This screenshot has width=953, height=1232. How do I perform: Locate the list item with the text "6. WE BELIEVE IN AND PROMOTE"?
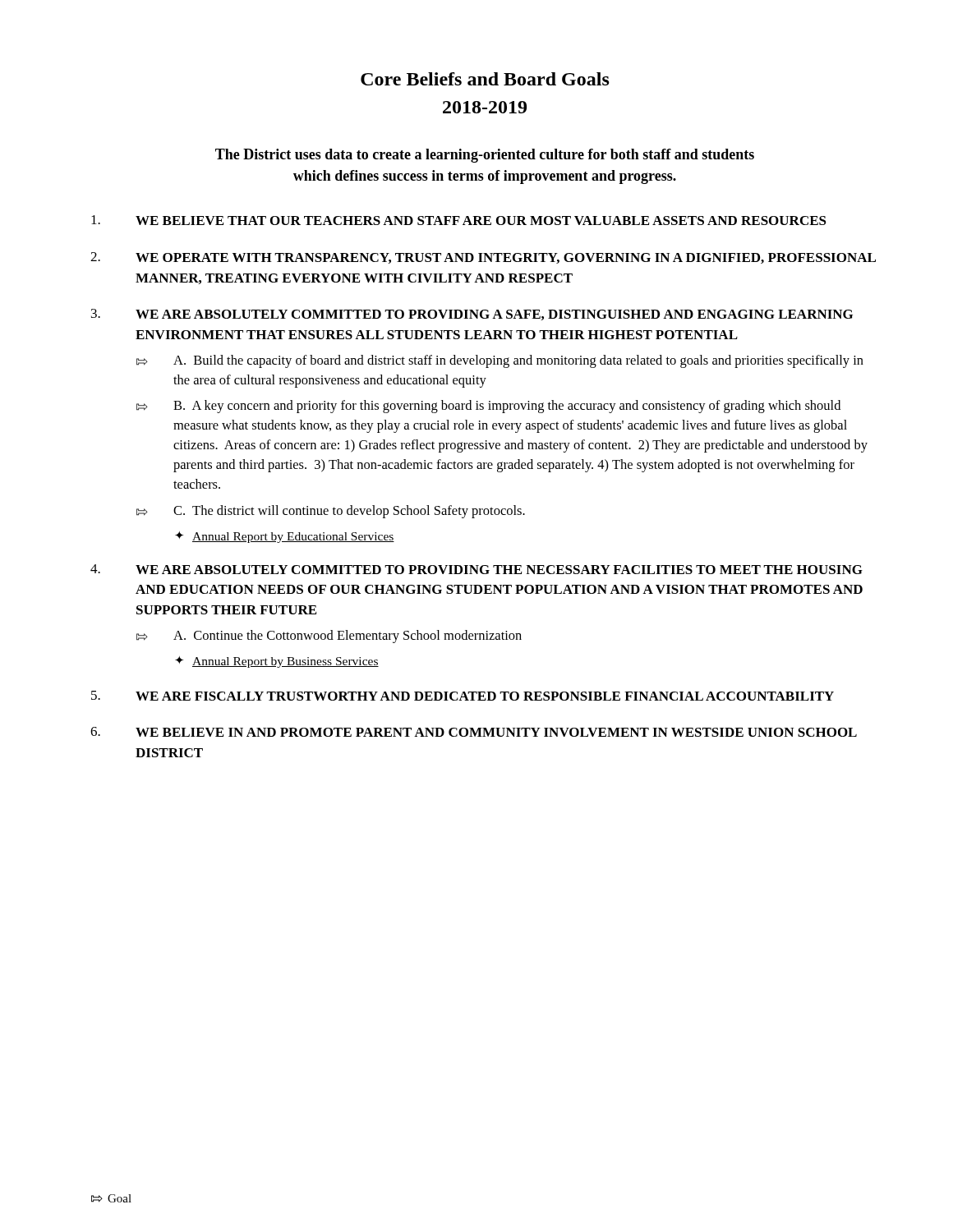coord(485,743)
